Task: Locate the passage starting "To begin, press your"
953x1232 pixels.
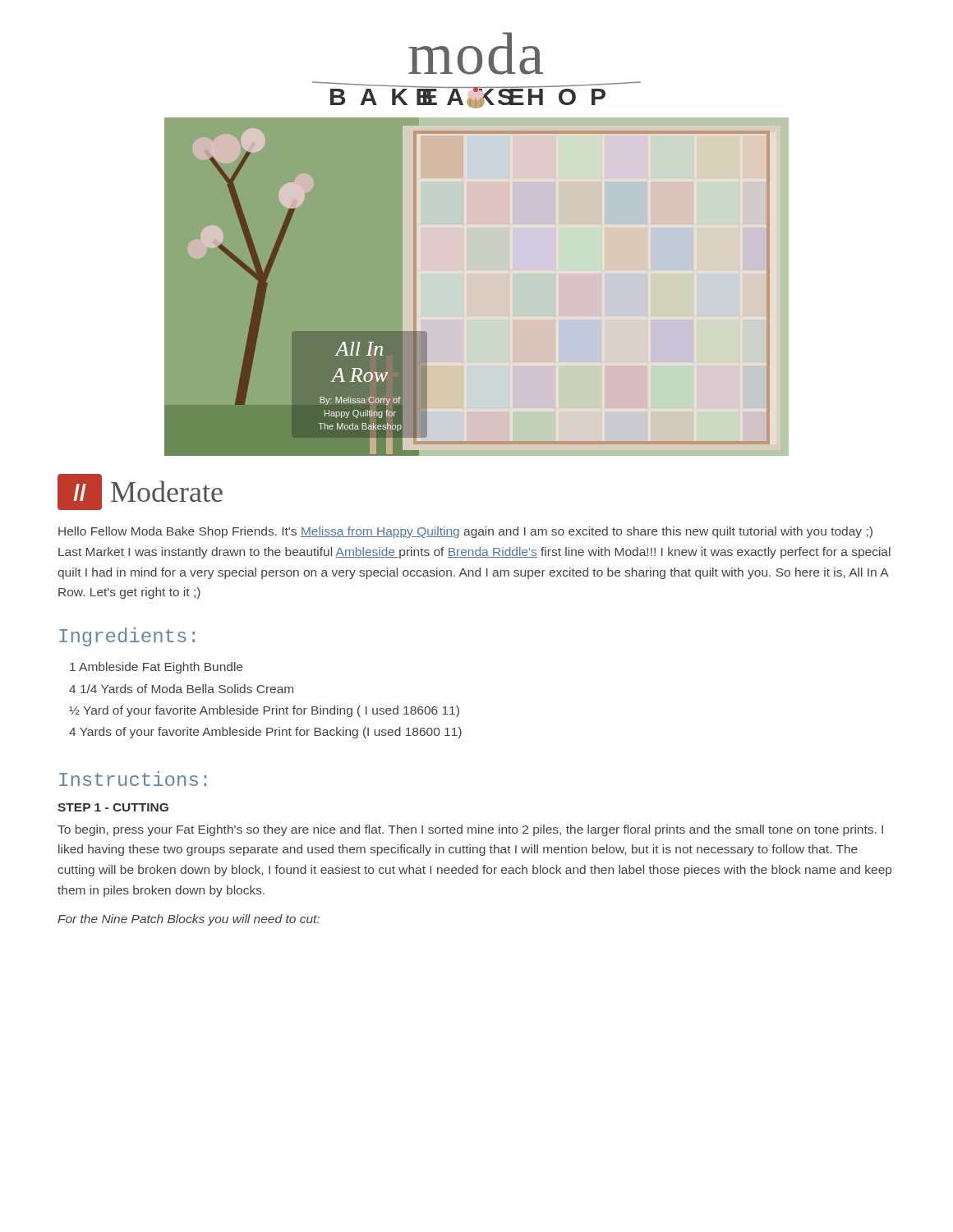Action: pos(475,859)
